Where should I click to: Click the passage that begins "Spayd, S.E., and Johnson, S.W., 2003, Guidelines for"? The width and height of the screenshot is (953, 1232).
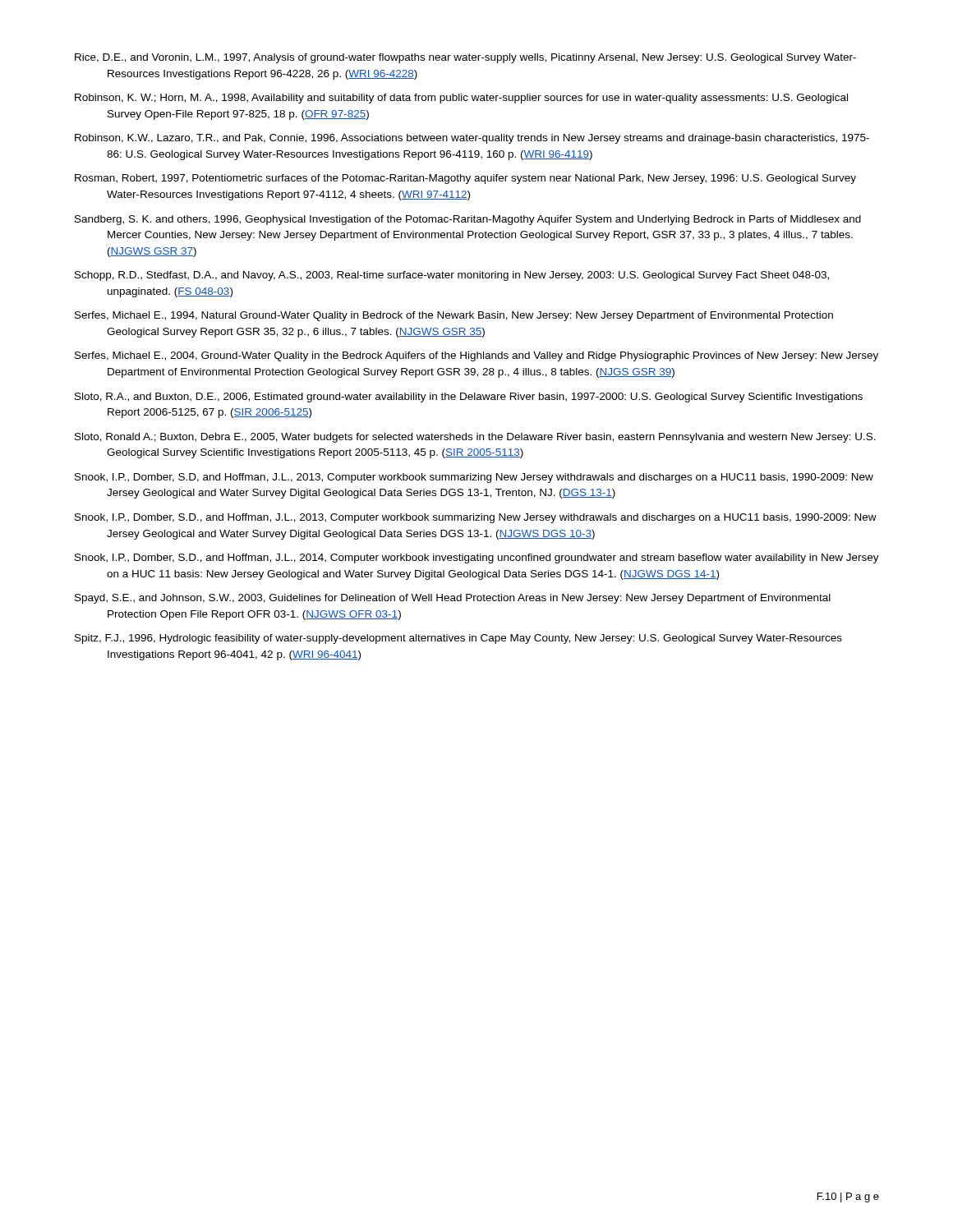tap(452, 606)
